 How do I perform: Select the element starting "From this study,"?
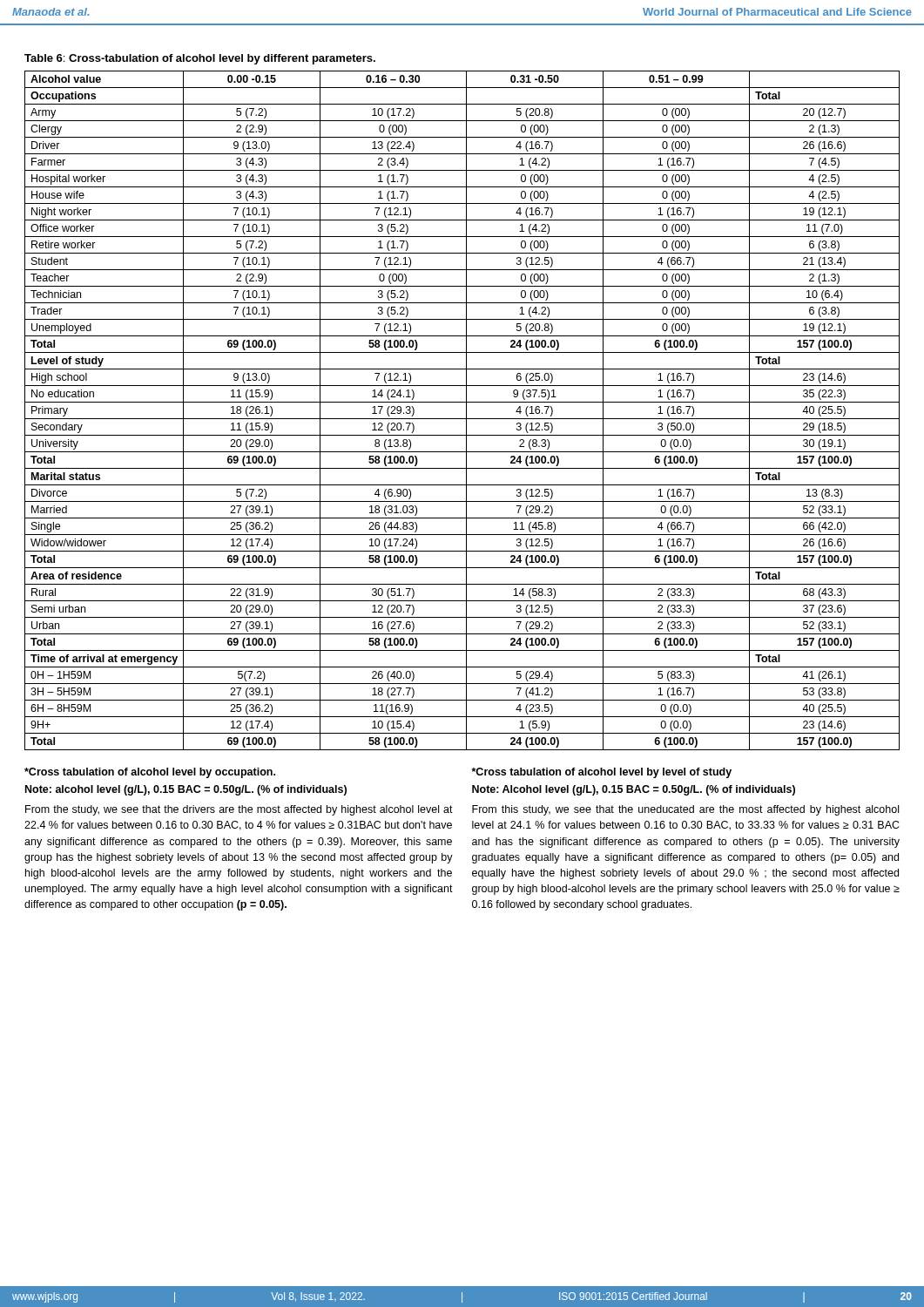(686, 857)
